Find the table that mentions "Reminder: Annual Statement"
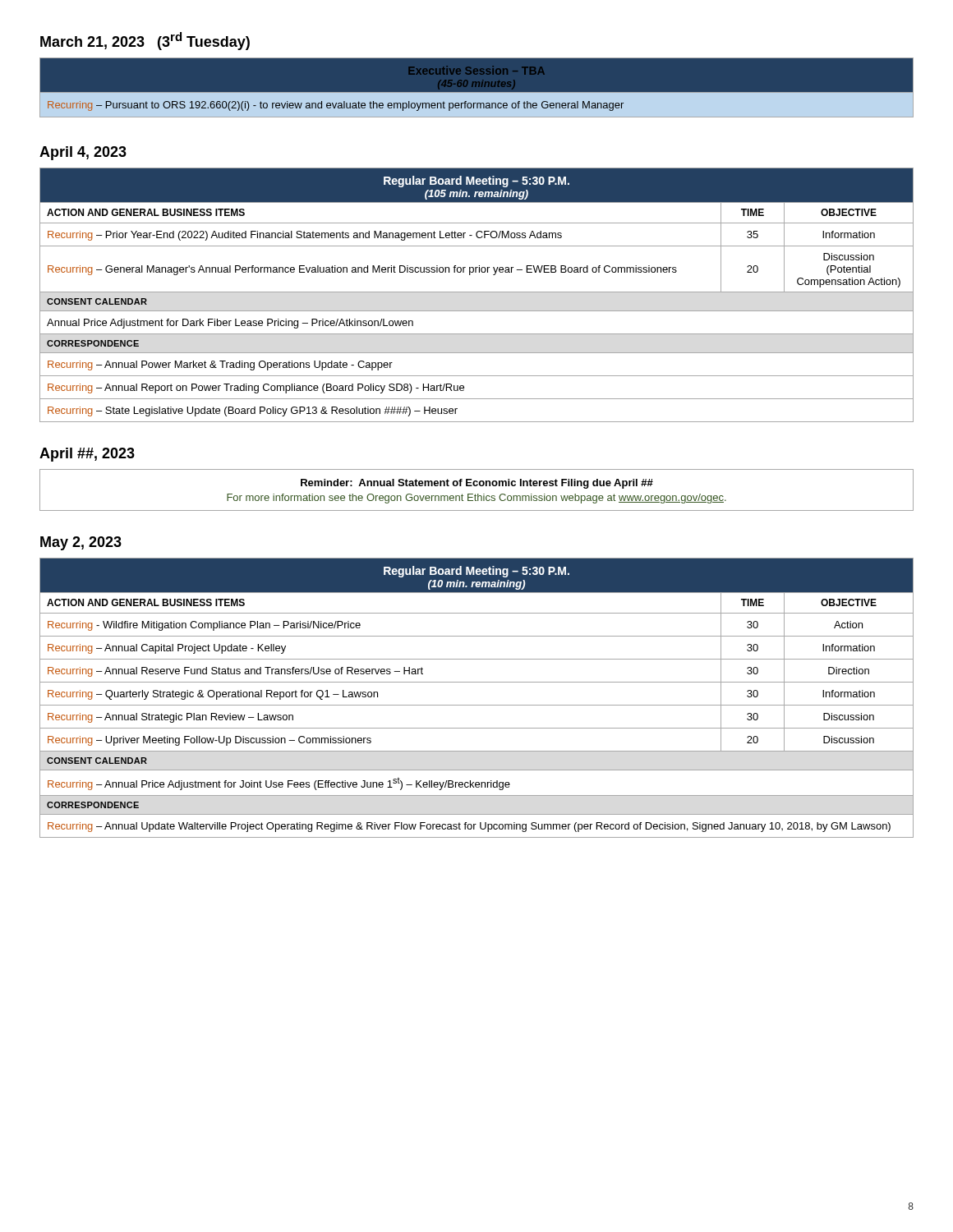 [x=476, y=490]
